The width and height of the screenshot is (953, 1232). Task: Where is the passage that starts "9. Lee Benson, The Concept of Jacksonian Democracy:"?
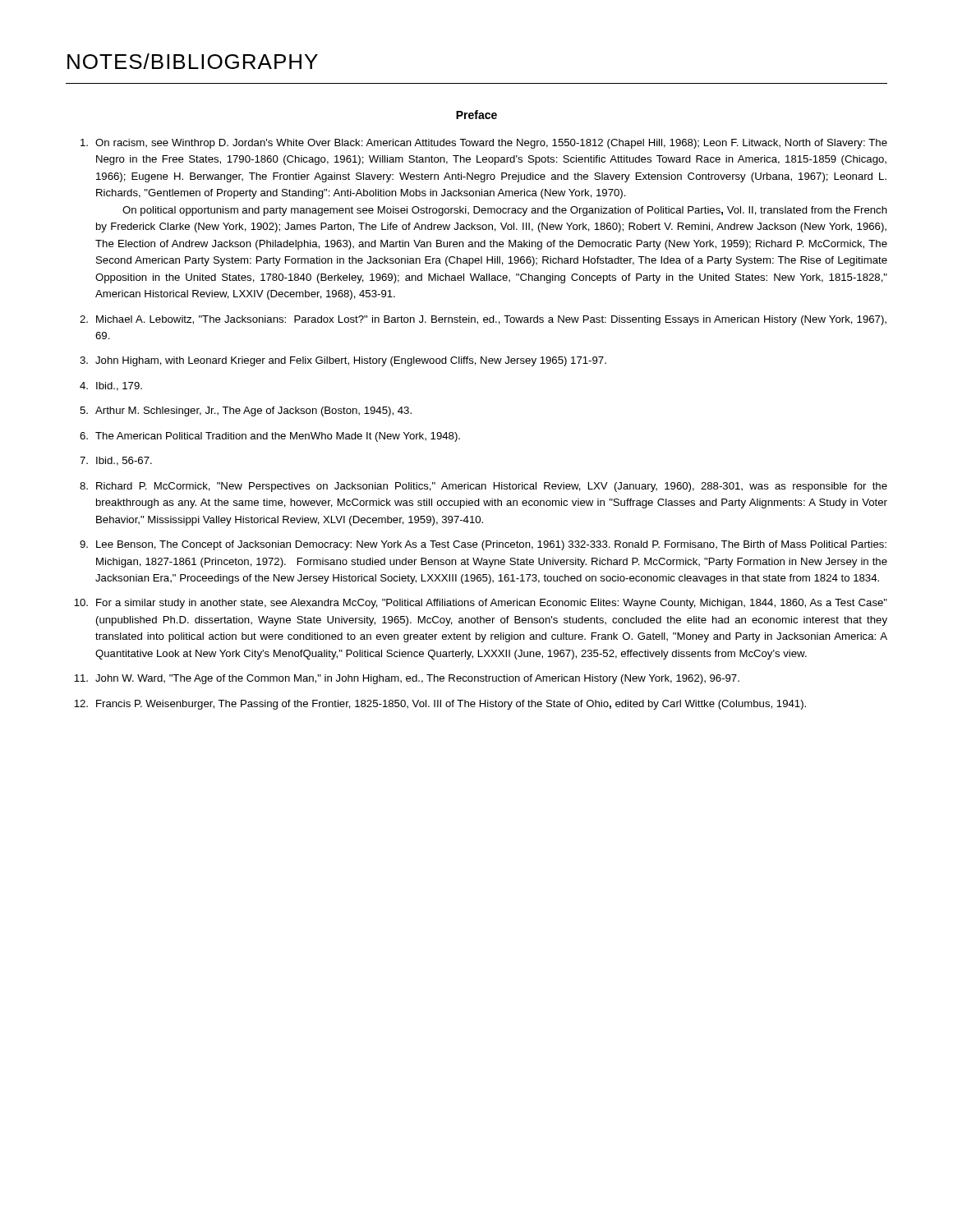476,562
